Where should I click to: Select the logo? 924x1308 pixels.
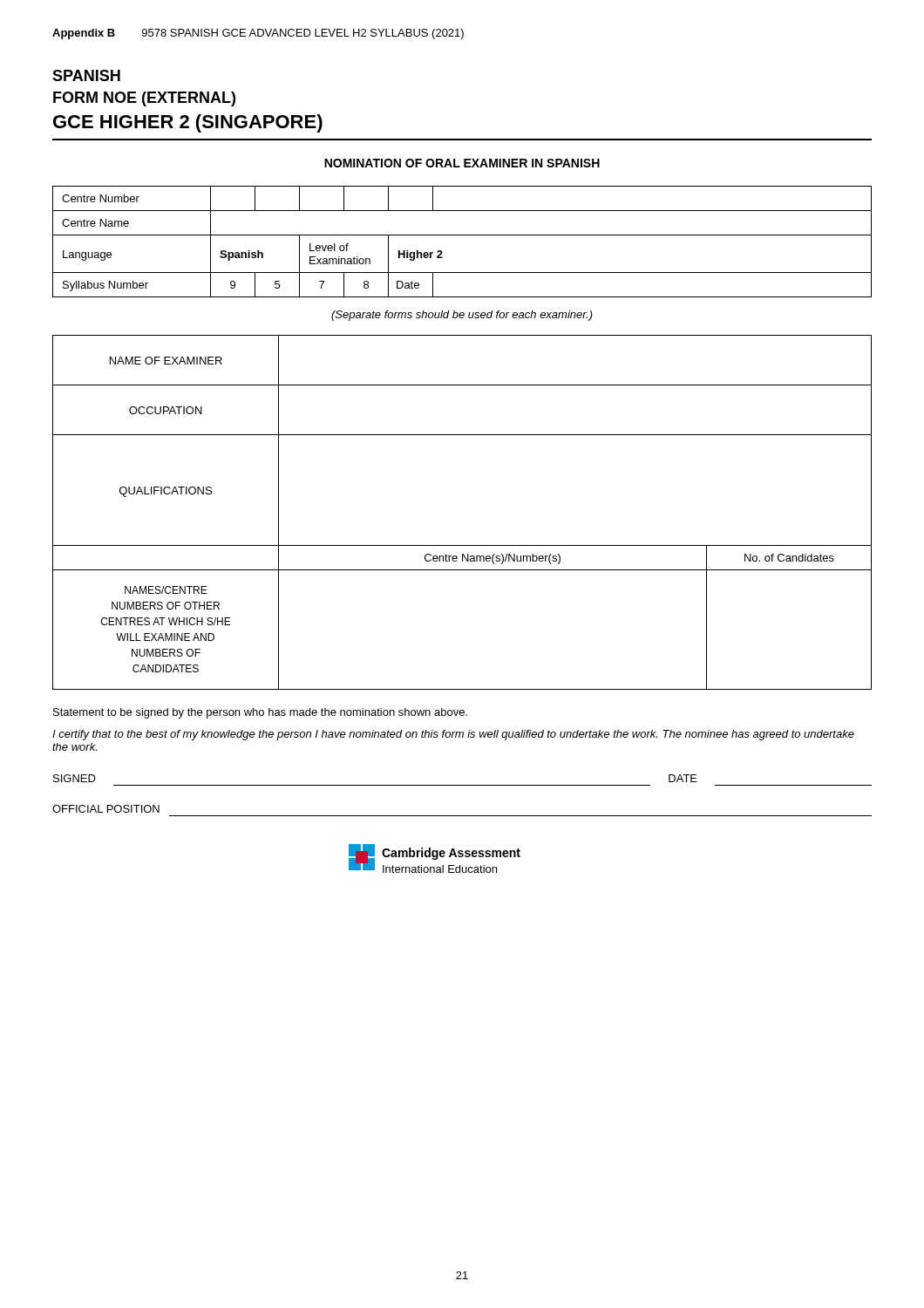462,866
